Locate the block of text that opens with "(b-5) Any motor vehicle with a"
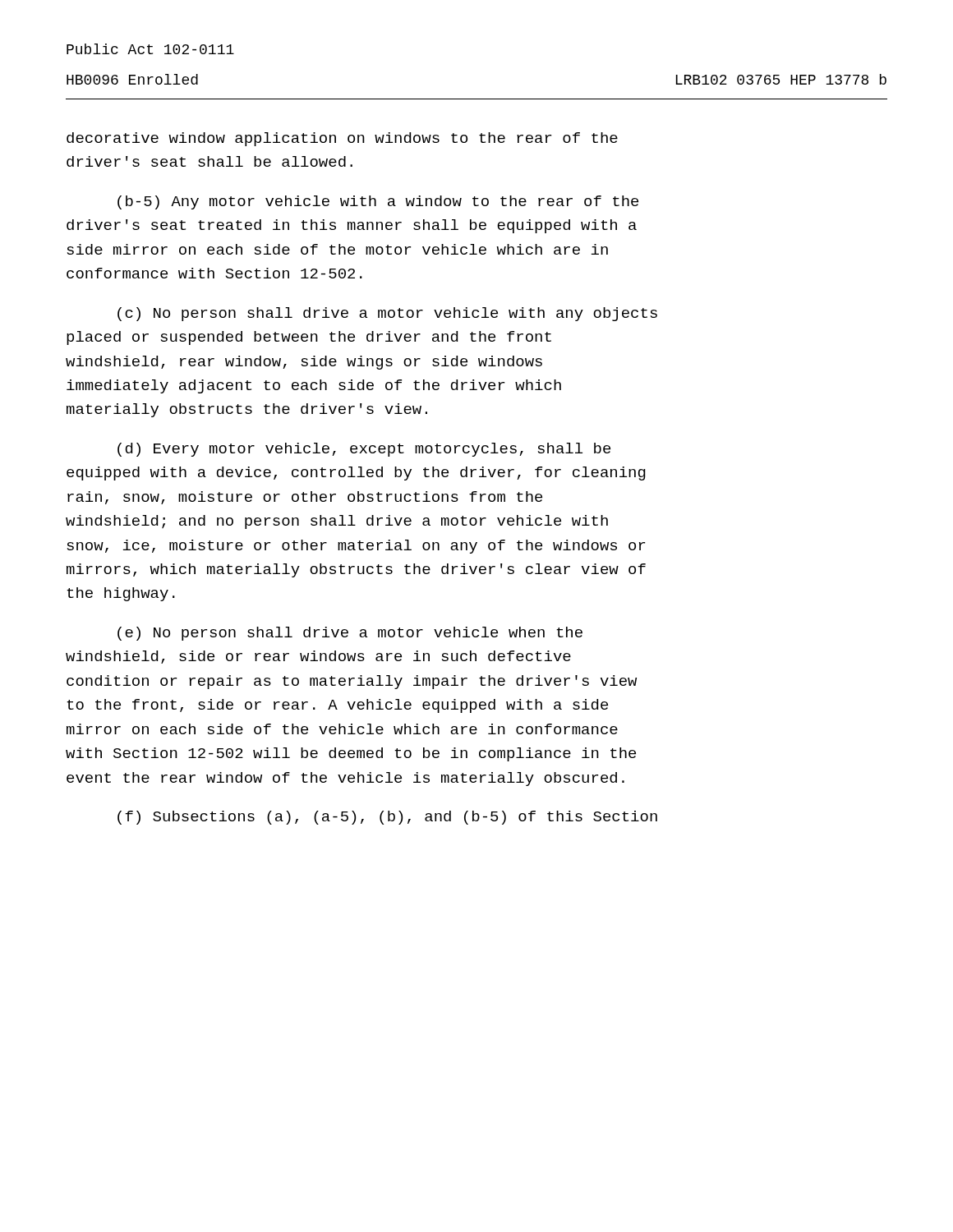953x1232 pixels. click(353, 238)
